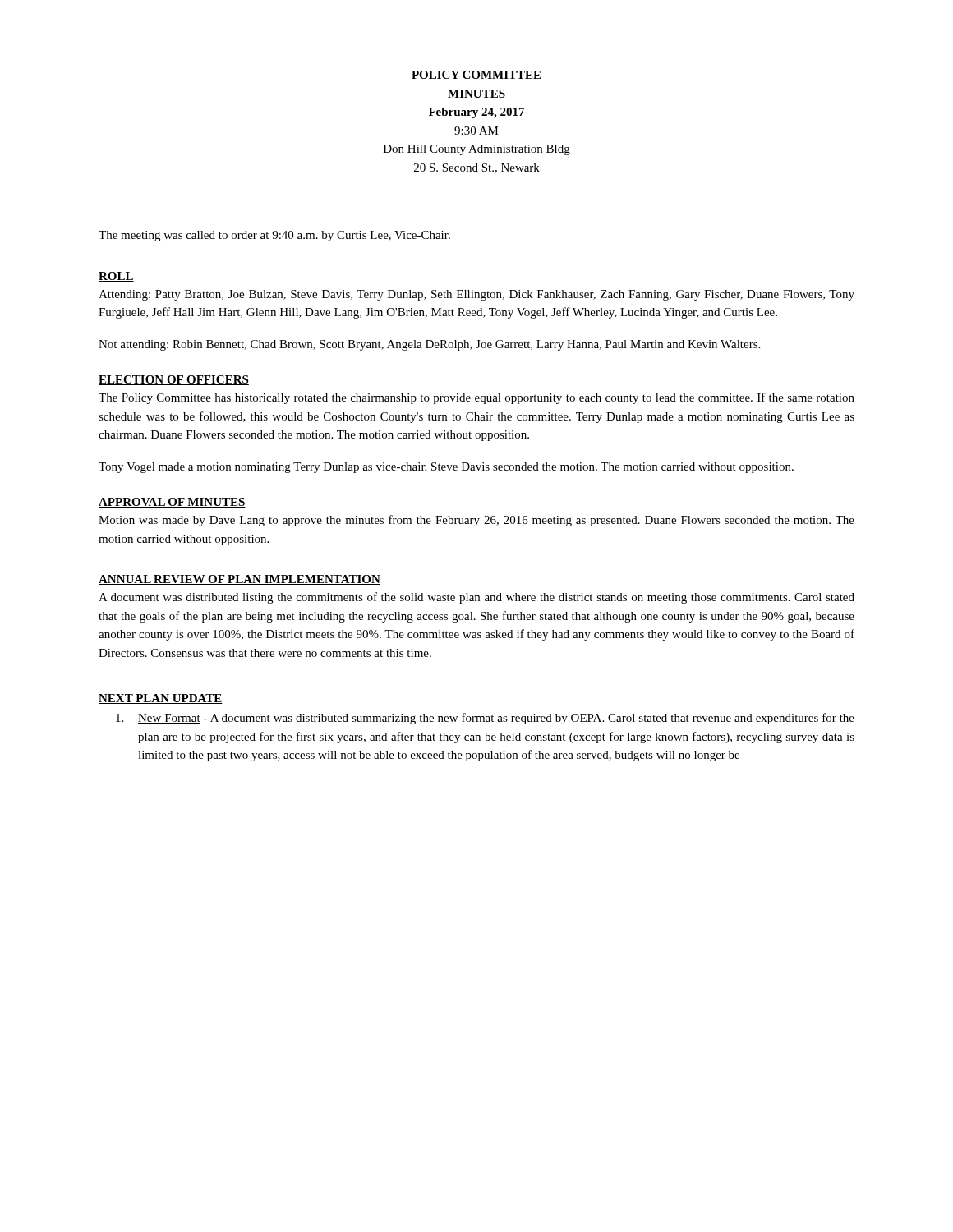This screenshot has width=953, height=1232.
Task: Locate the text block starting "NEXT PLAN UPDATE"
Action: click(x=160, y=698)
